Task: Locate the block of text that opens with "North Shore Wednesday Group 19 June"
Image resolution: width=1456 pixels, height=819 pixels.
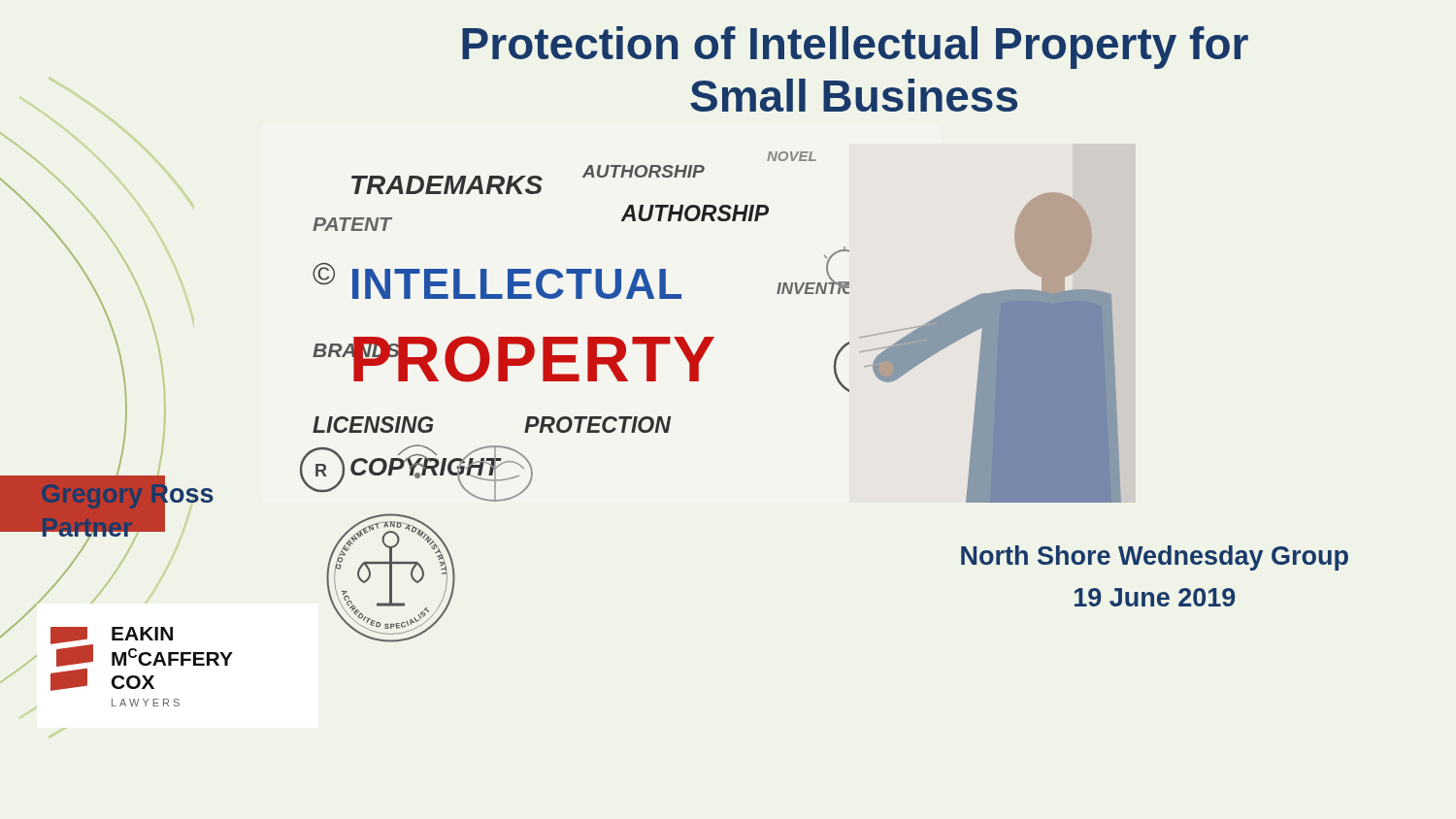Action: pyautogui.click(x=1155, y=558)
